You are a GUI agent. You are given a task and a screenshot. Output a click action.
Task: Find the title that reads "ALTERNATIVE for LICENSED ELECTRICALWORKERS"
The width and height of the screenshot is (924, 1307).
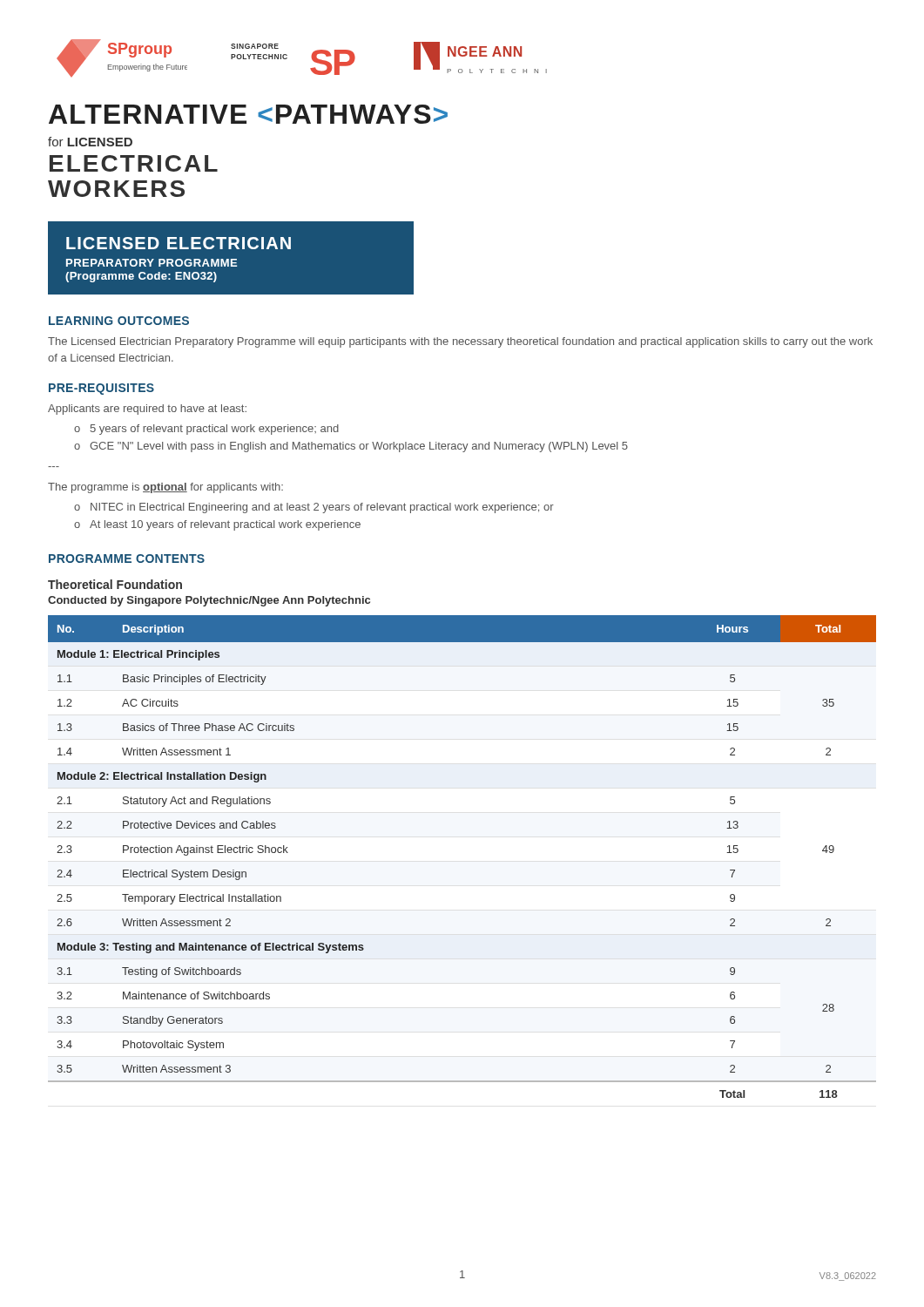248,114
